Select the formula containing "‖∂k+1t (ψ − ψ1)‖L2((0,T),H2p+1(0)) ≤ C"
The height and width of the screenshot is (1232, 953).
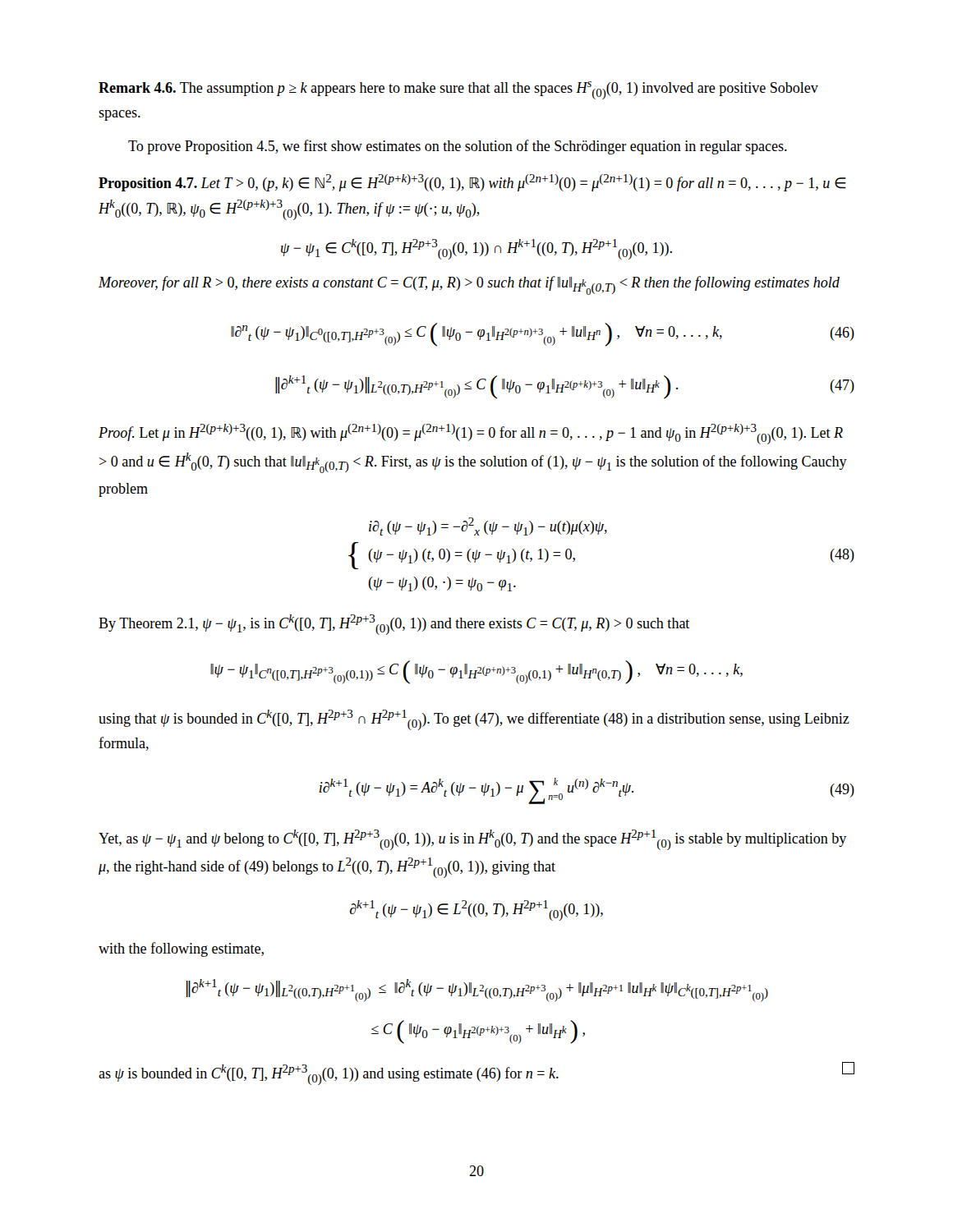(564, 386)
